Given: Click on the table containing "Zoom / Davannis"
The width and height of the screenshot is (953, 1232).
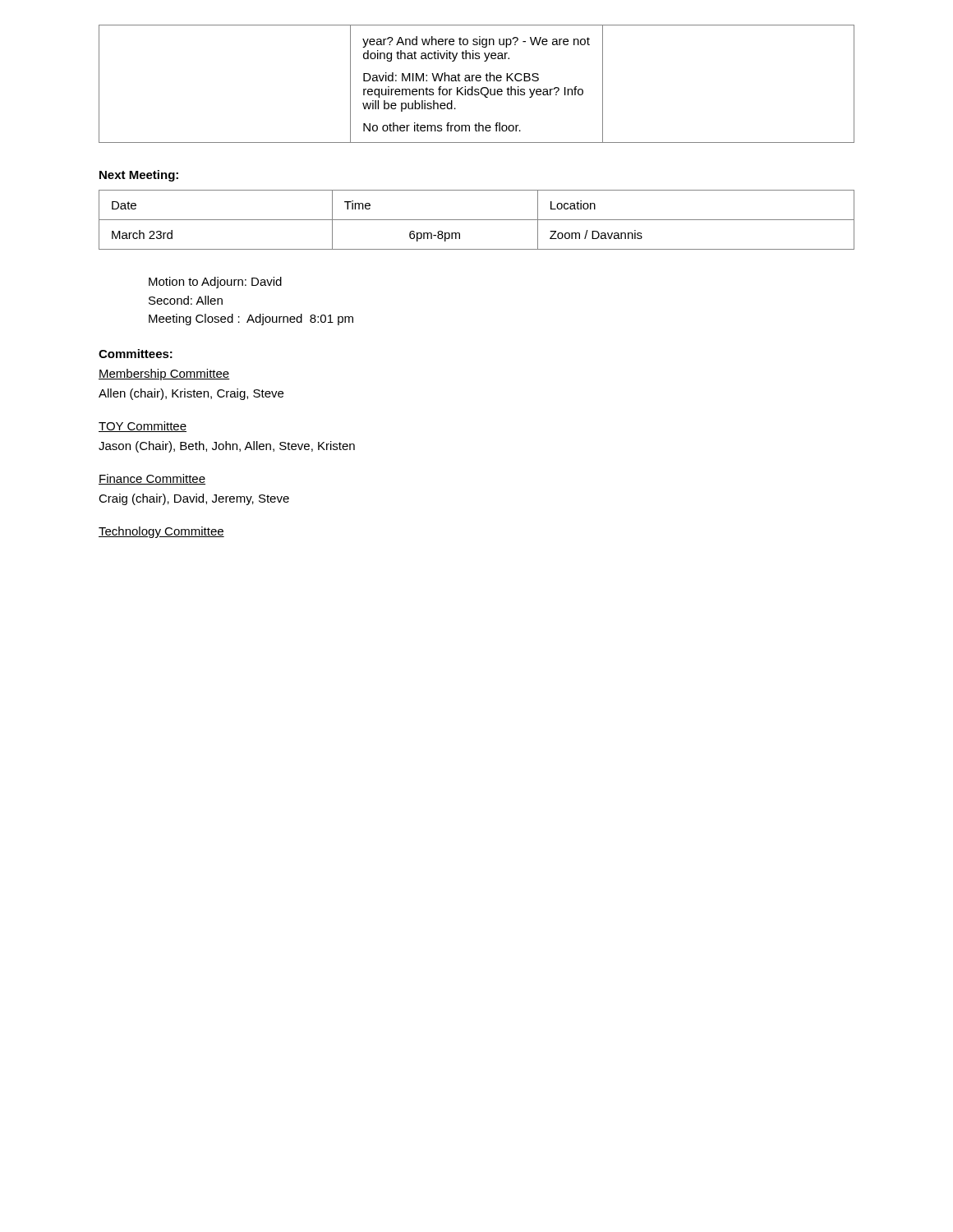Looking at the screenshot, I should coord(476,220).
